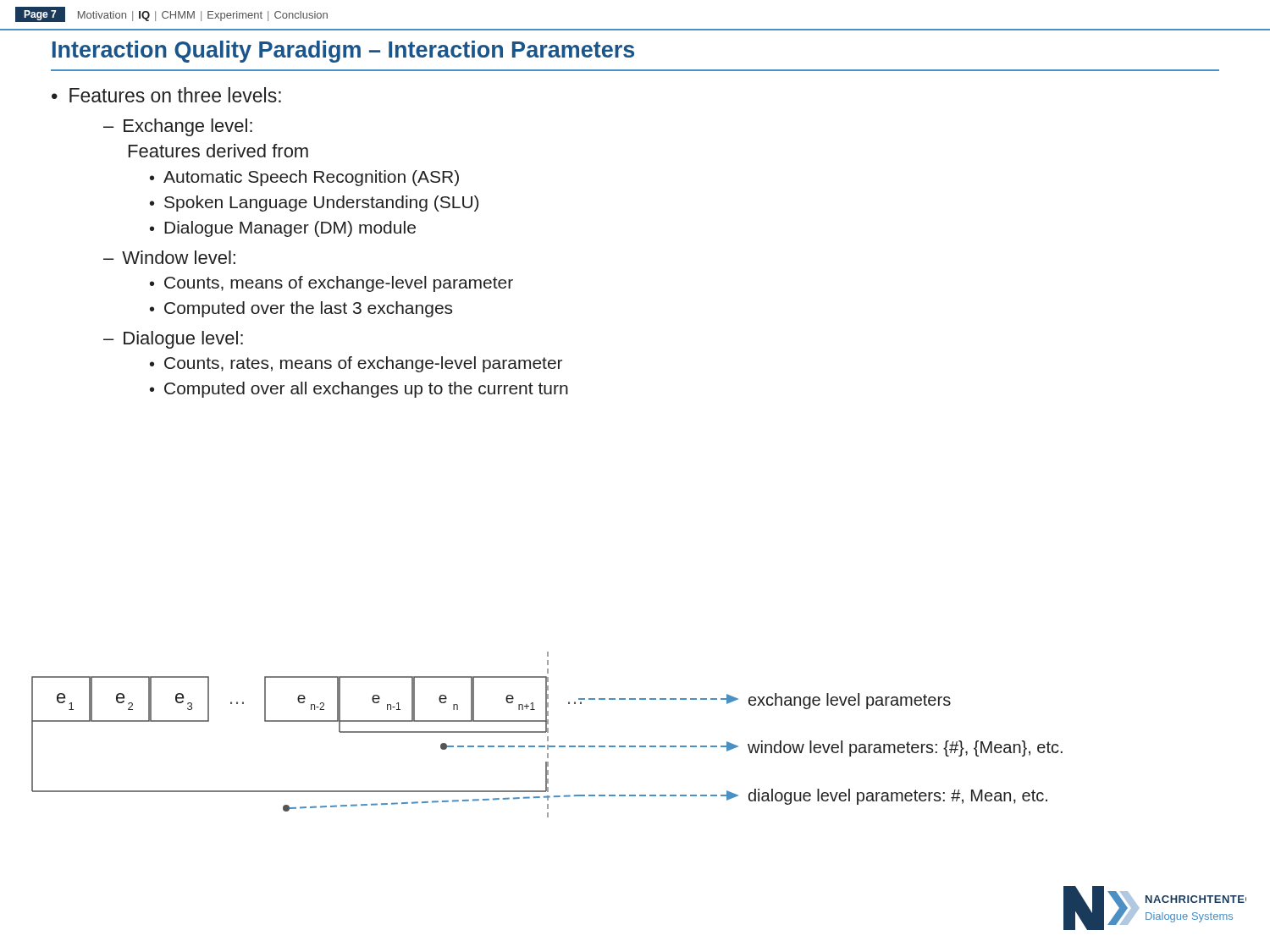Locate the list item with the text "– Dialogue level:"
The height and width of the screenshot is (952, 1270).
click(x=174, y=338)
